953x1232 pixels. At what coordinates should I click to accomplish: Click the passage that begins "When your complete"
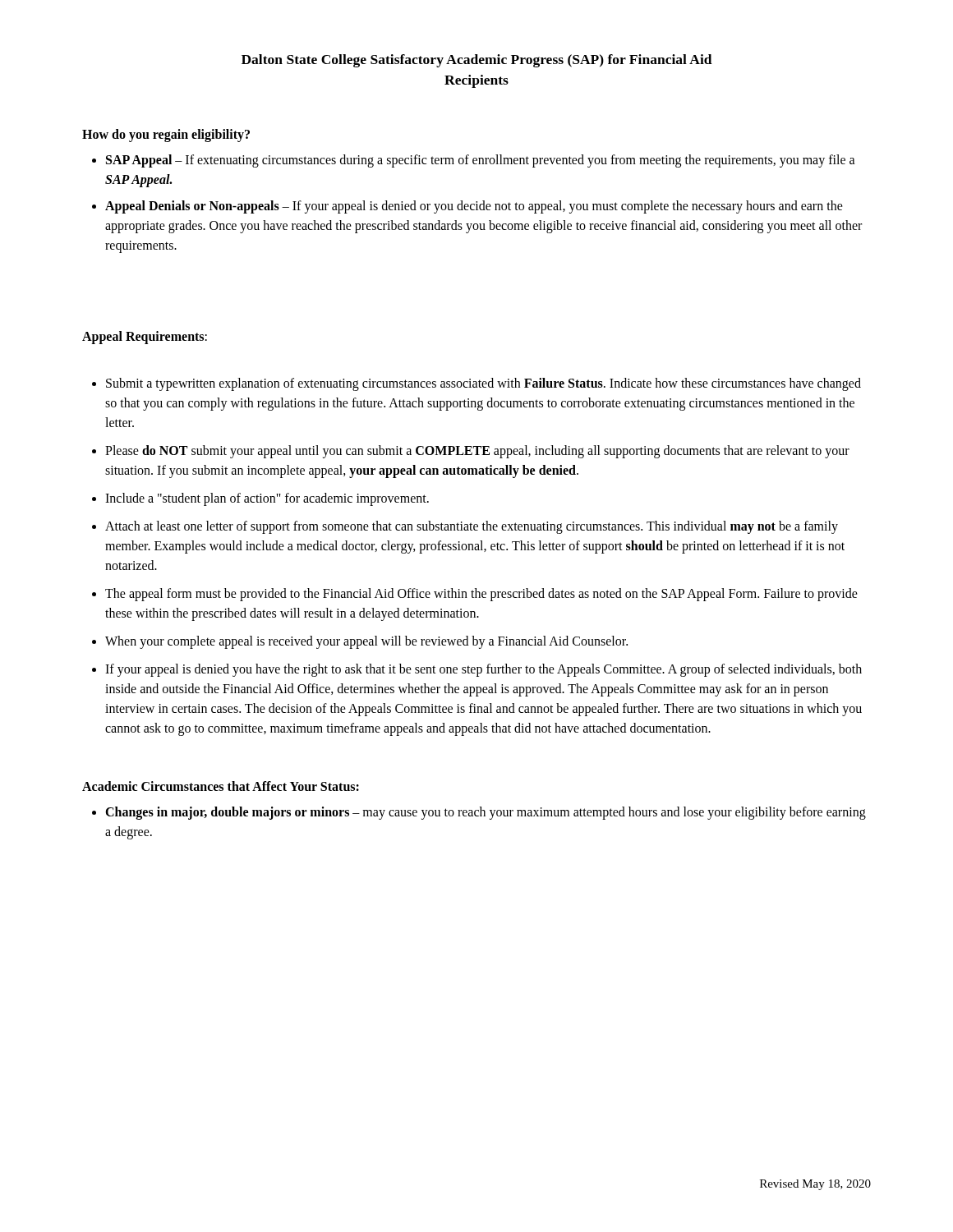coord(367,641)
